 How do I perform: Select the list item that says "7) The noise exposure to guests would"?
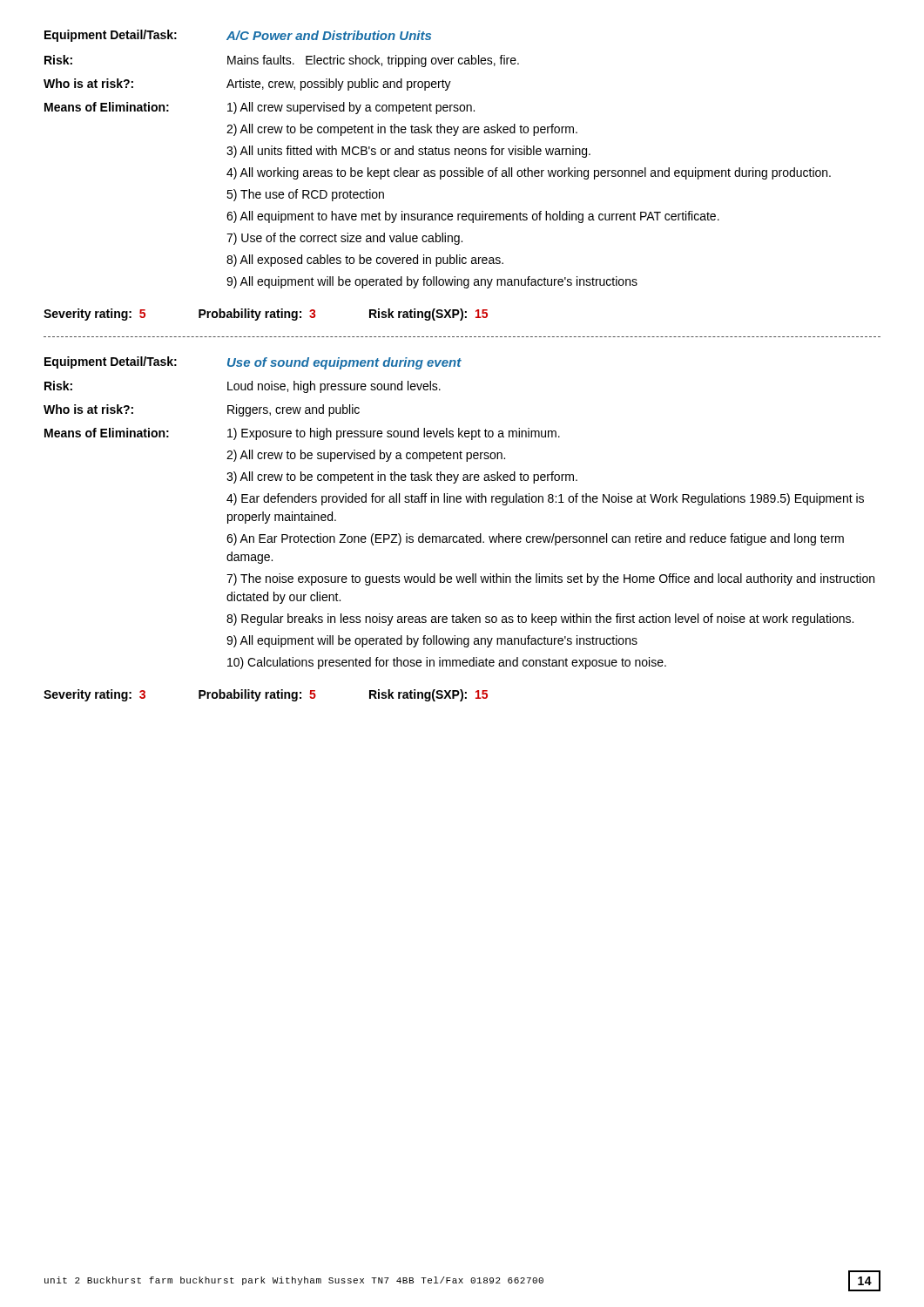pos(551,588)
